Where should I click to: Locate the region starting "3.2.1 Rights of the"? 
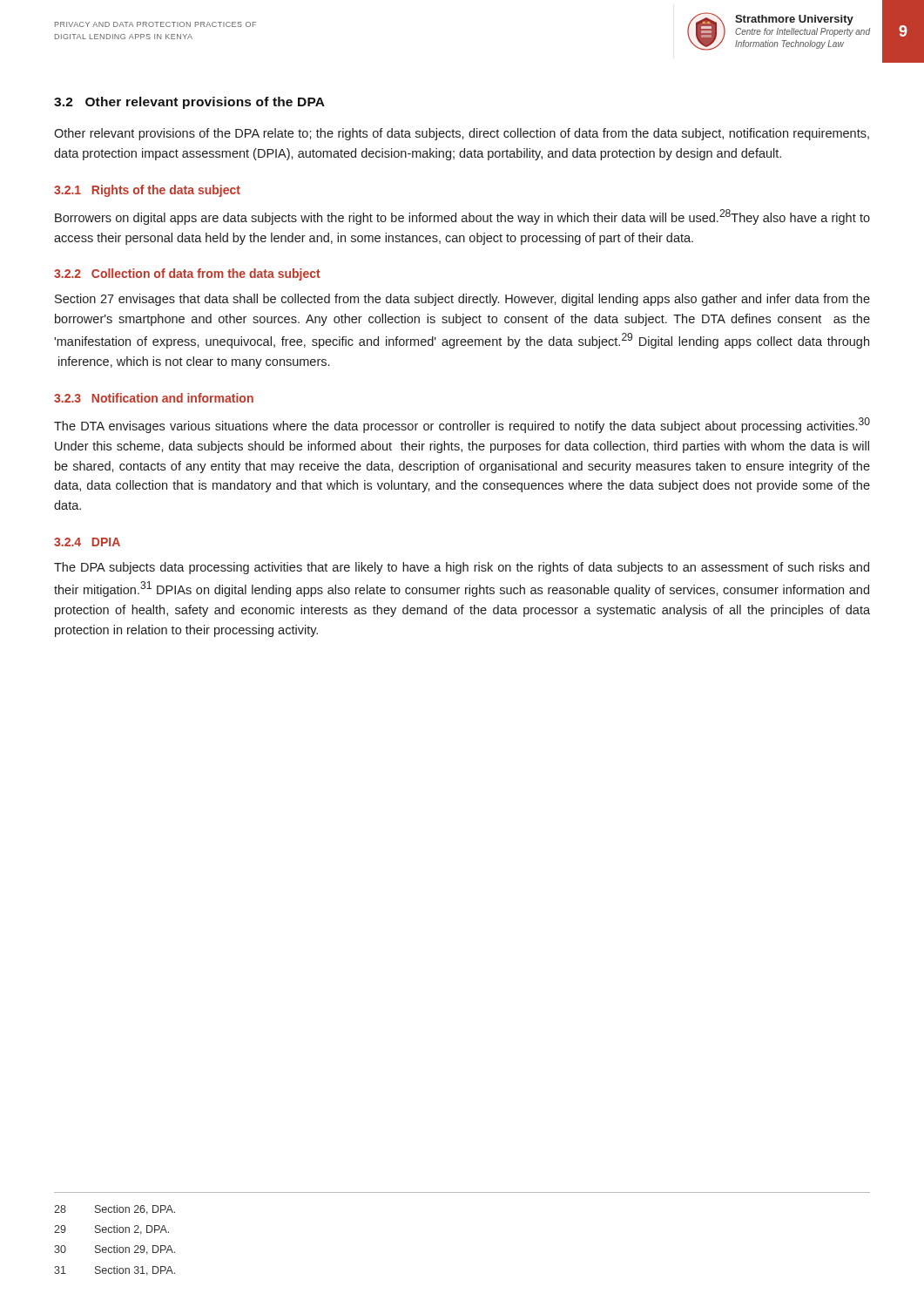click(x=147, y=190)
